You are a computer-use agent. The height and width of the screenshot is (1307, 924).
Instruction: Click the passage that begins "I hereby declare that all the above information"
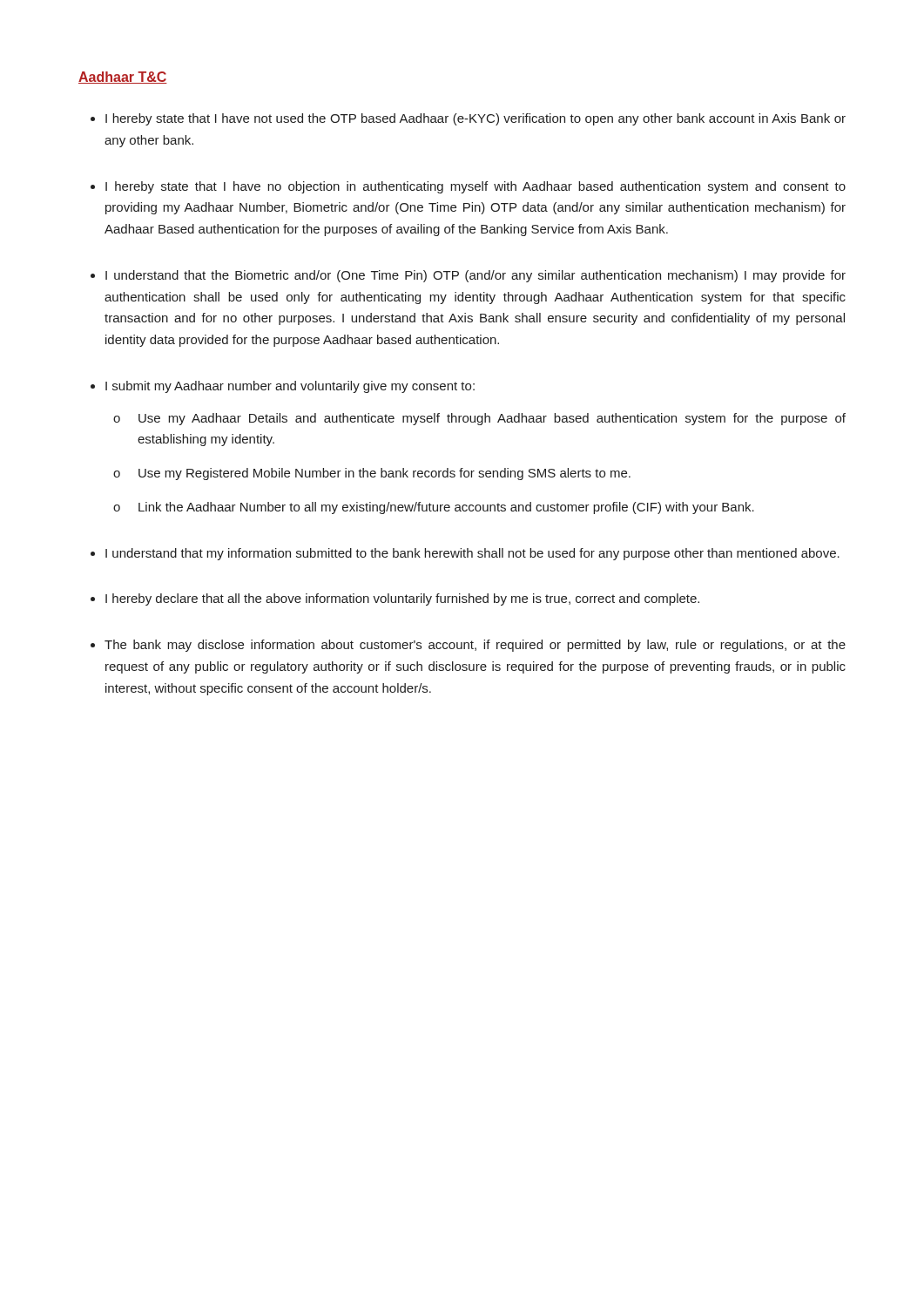point(403,598)
